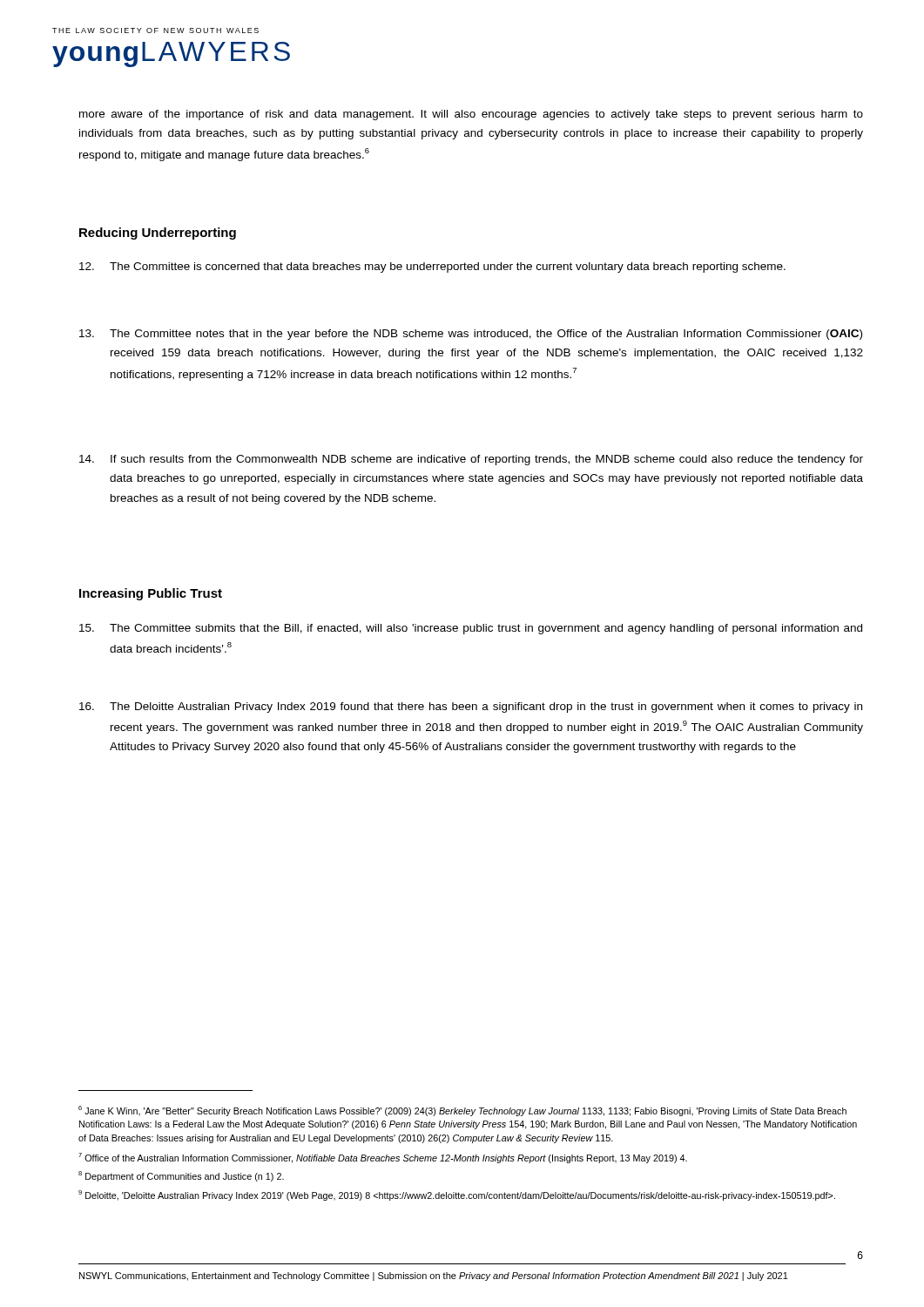Select the footnote that reads "7 Office of the Australian"
The image size is (924, 1307).
coord(383,1157)
